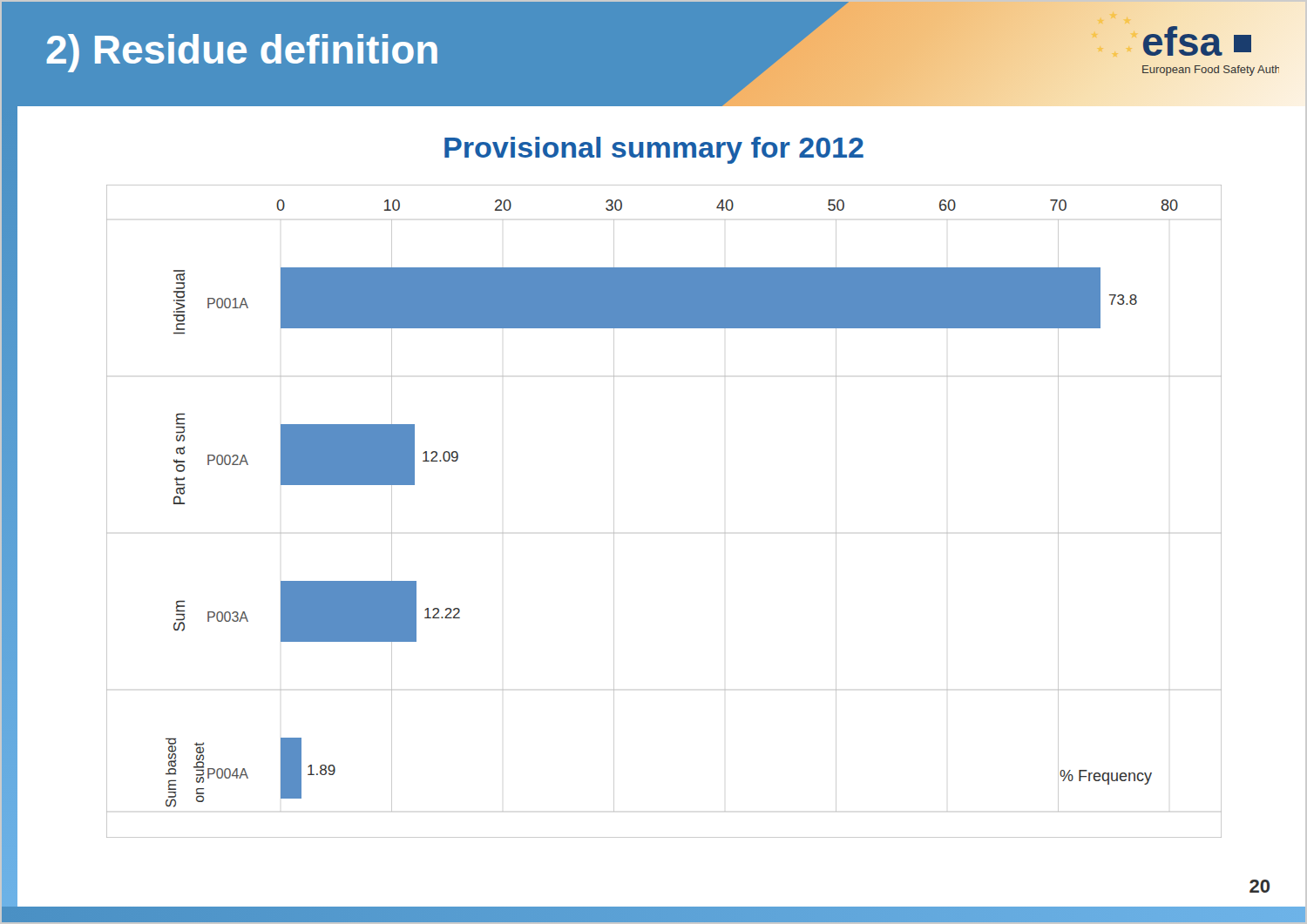The image size is (1307, 924).
Task: Click on the bar chart
Action: [664, 511]
